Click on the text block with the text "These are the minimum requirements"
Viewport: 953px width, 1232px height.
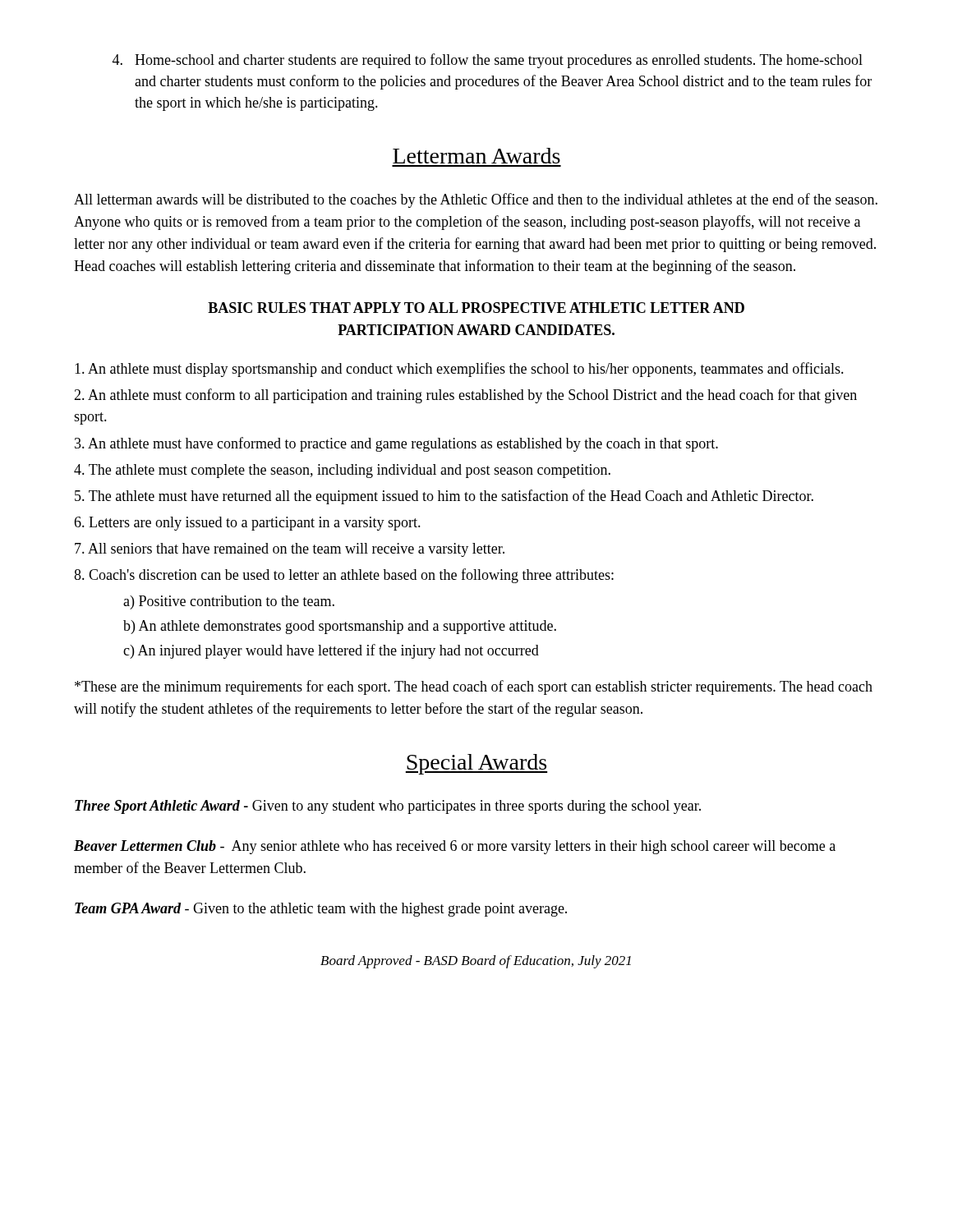(473, 698)
